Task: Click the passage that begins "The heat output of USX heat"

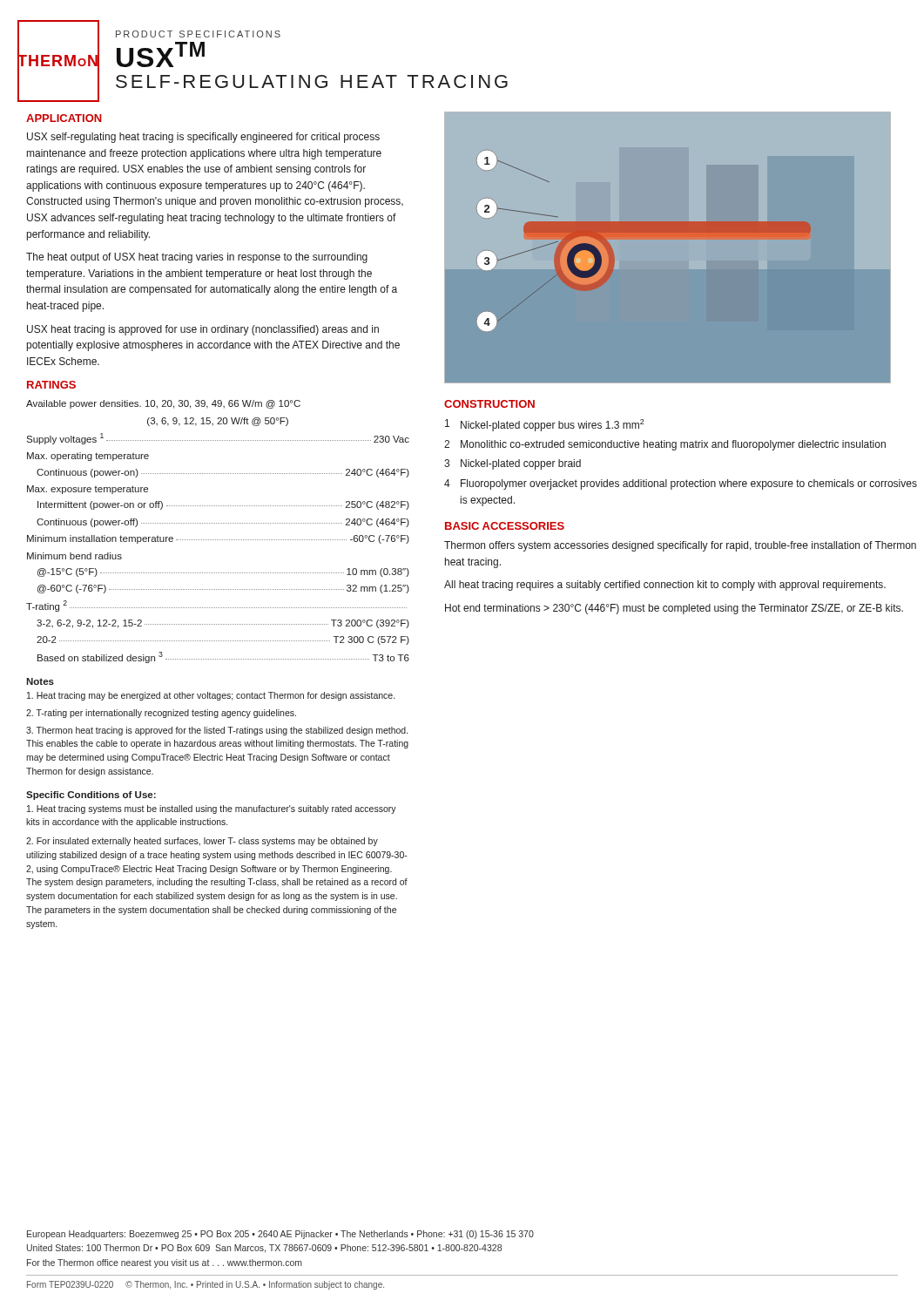Action: click(212, 281)
